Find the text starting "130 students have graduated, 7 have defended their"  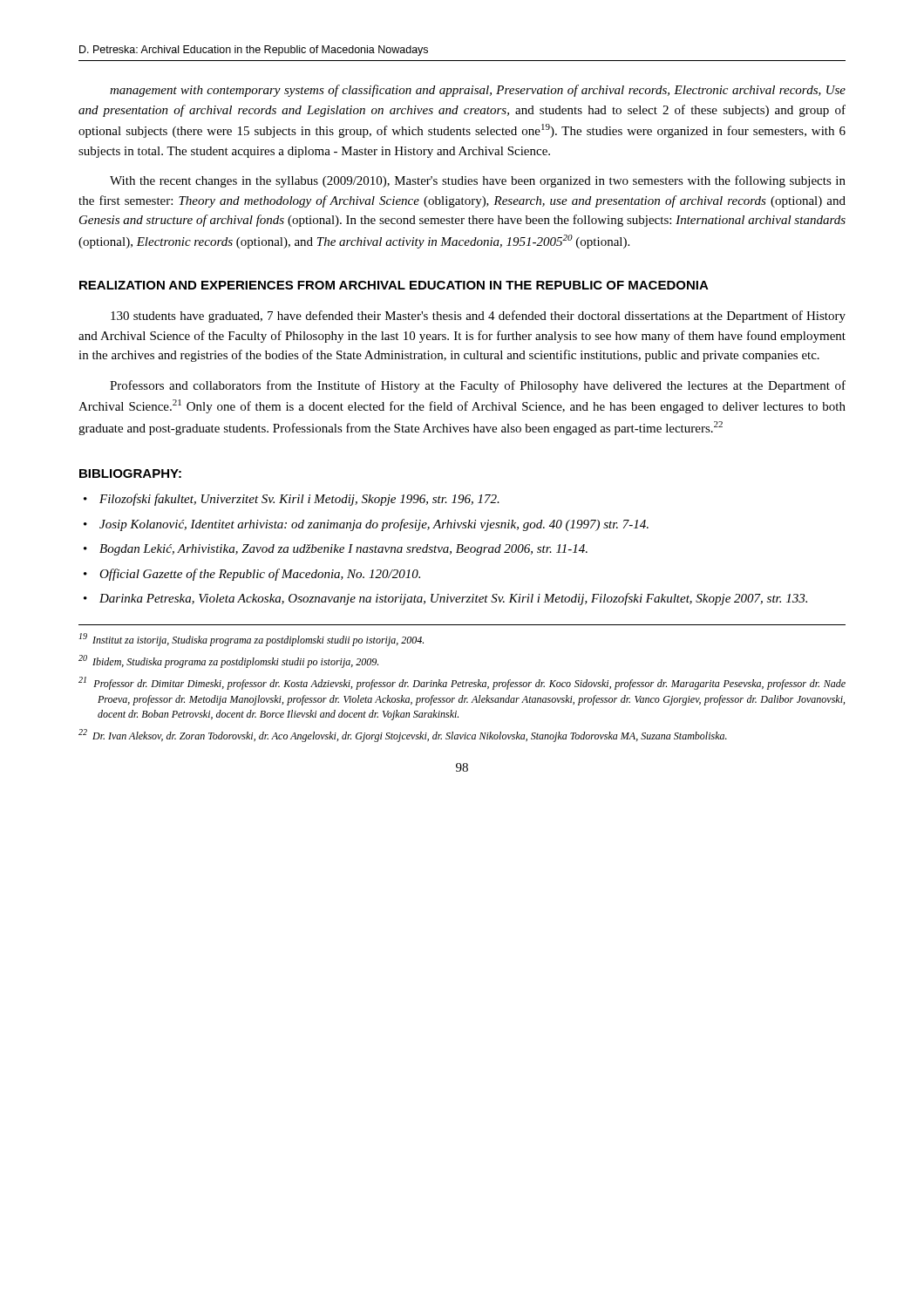(462, 335)
